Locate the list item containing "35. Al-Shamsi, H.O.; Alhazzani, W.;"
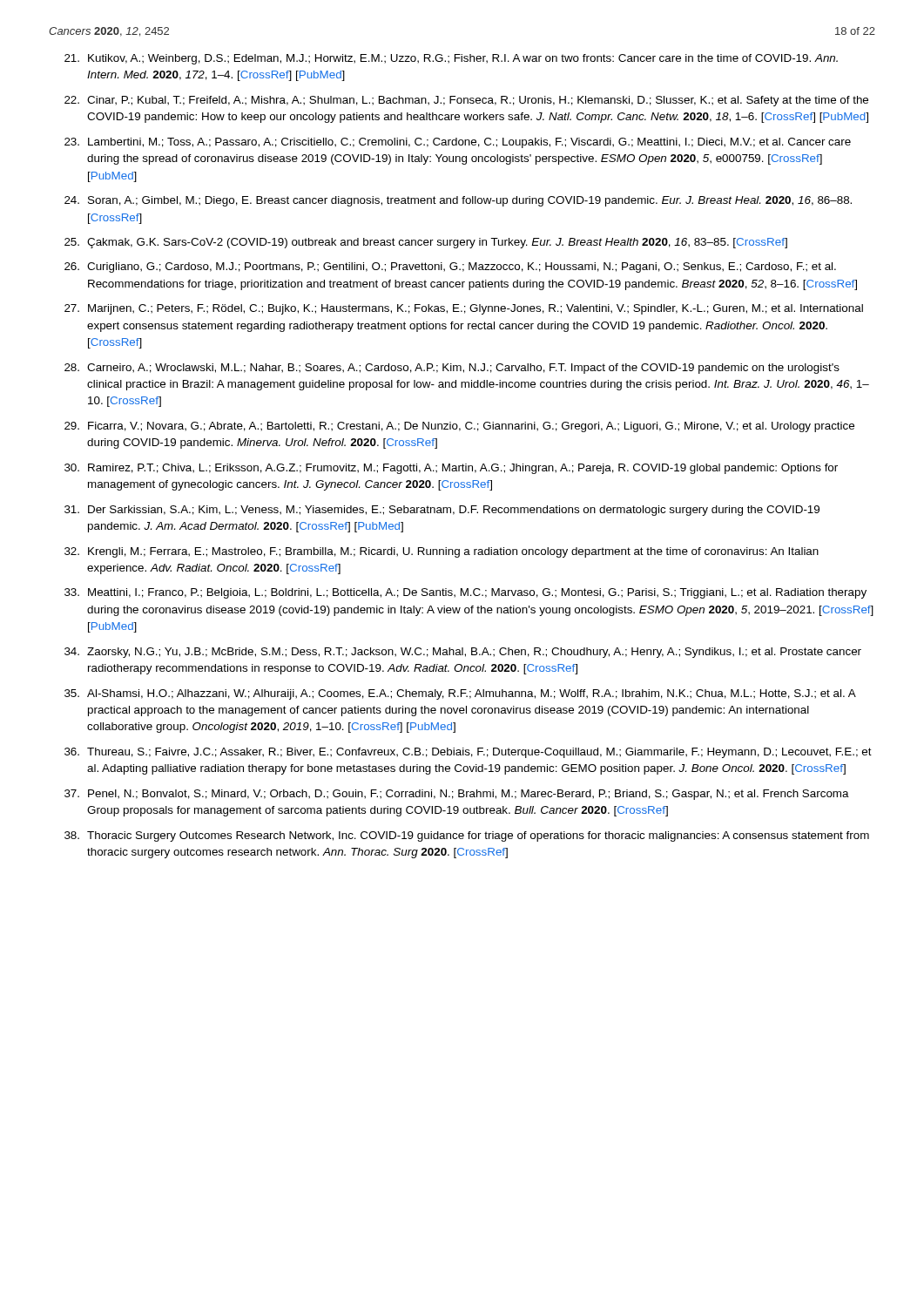 click(x=462, y=710)
